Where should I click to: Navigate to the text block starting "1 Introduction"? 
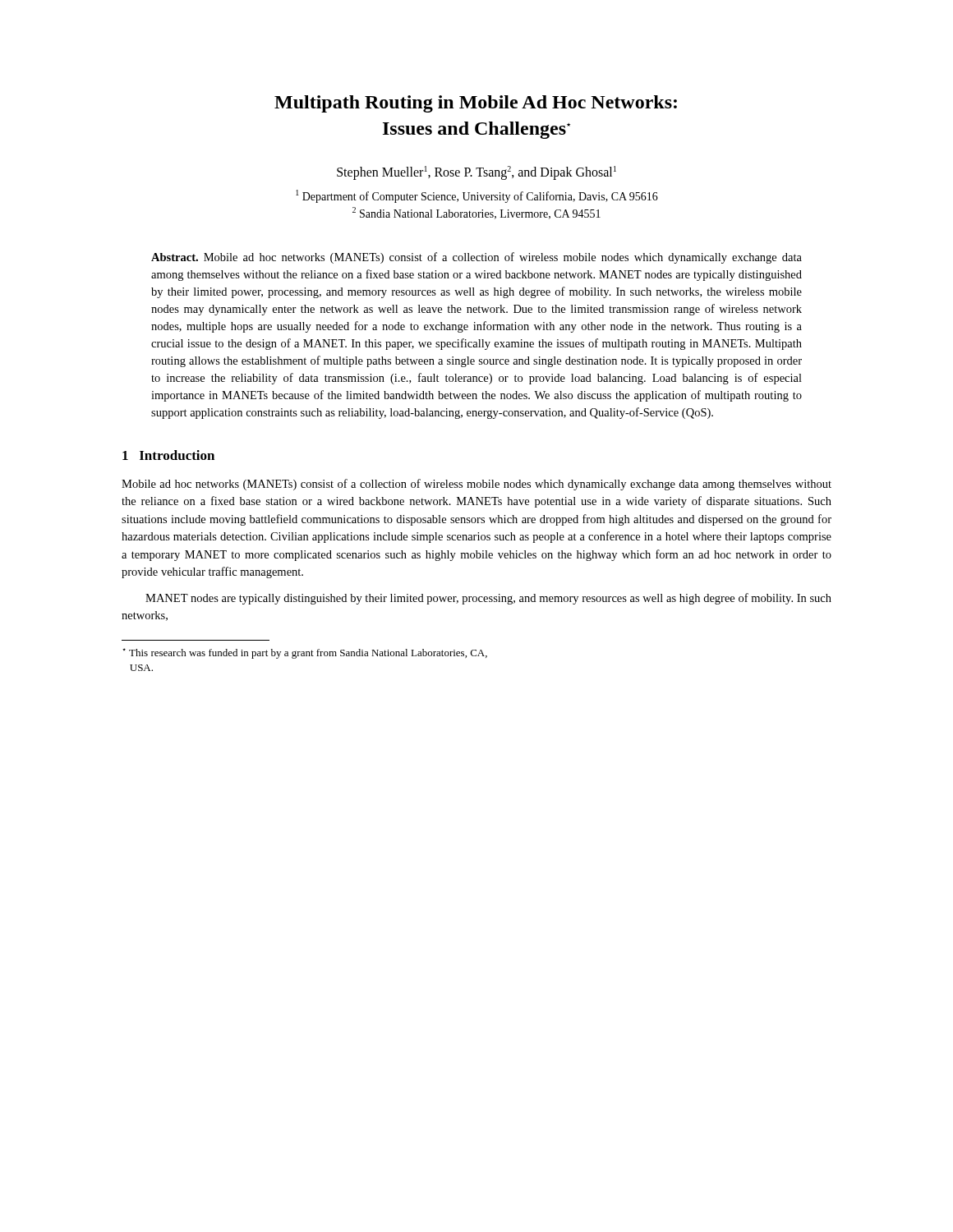tap(168, 455)
